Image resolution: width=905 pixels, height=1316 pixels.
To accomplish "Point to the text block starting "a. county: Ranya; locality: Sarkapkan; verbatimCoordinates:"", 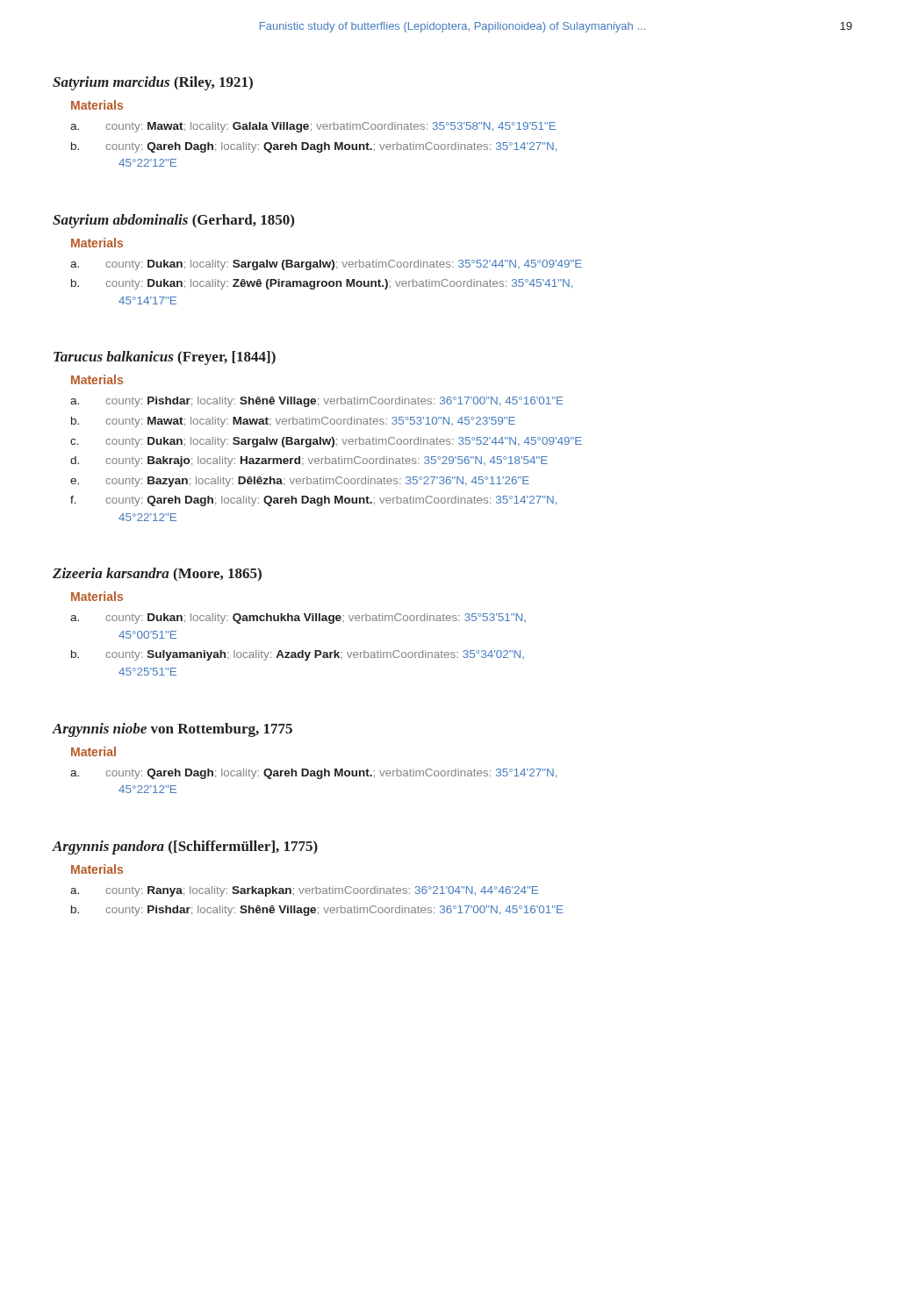I will 461,890.
